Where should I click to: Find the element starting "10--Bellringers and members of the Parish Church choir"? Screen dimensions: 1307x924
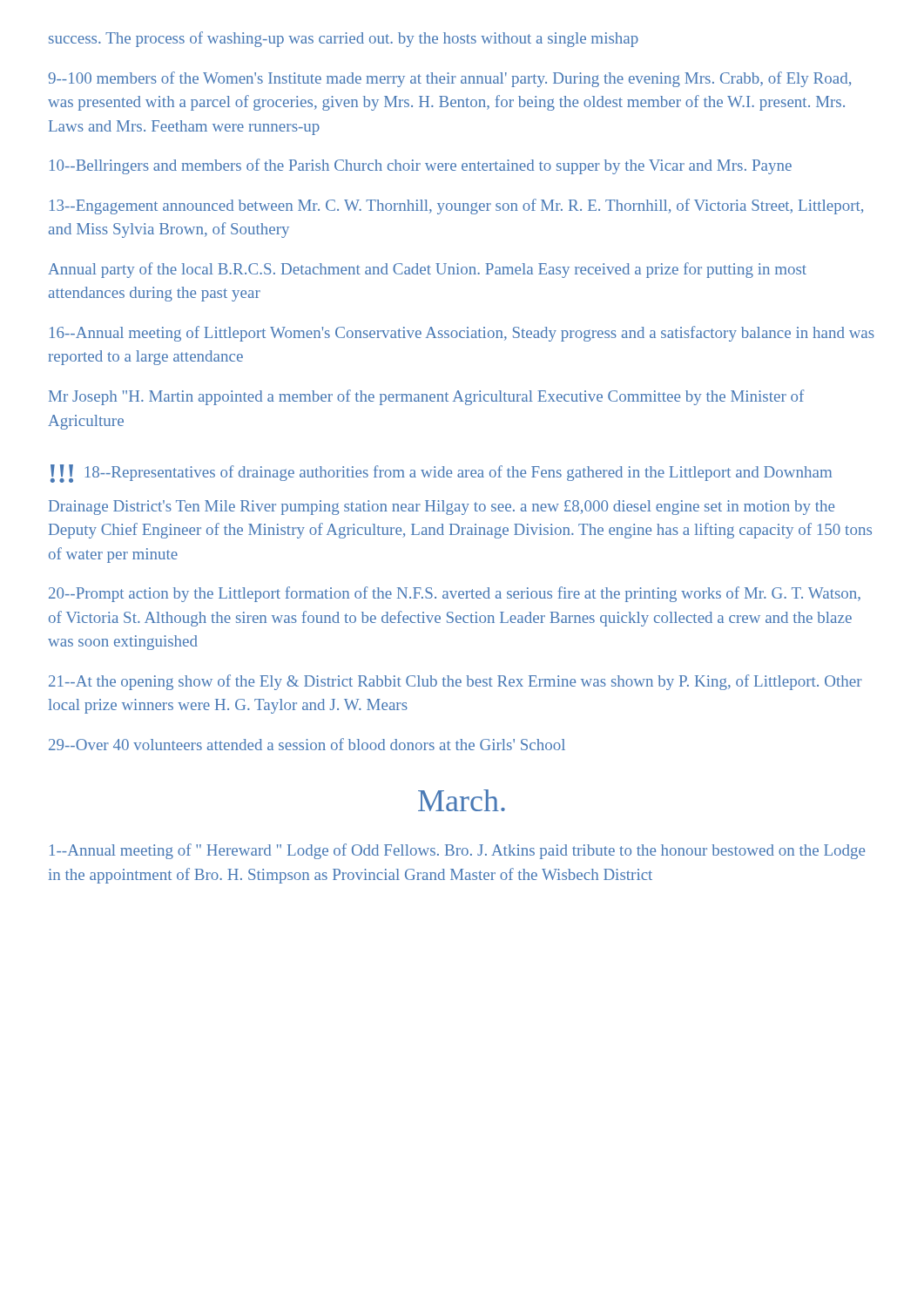point(420,165)
